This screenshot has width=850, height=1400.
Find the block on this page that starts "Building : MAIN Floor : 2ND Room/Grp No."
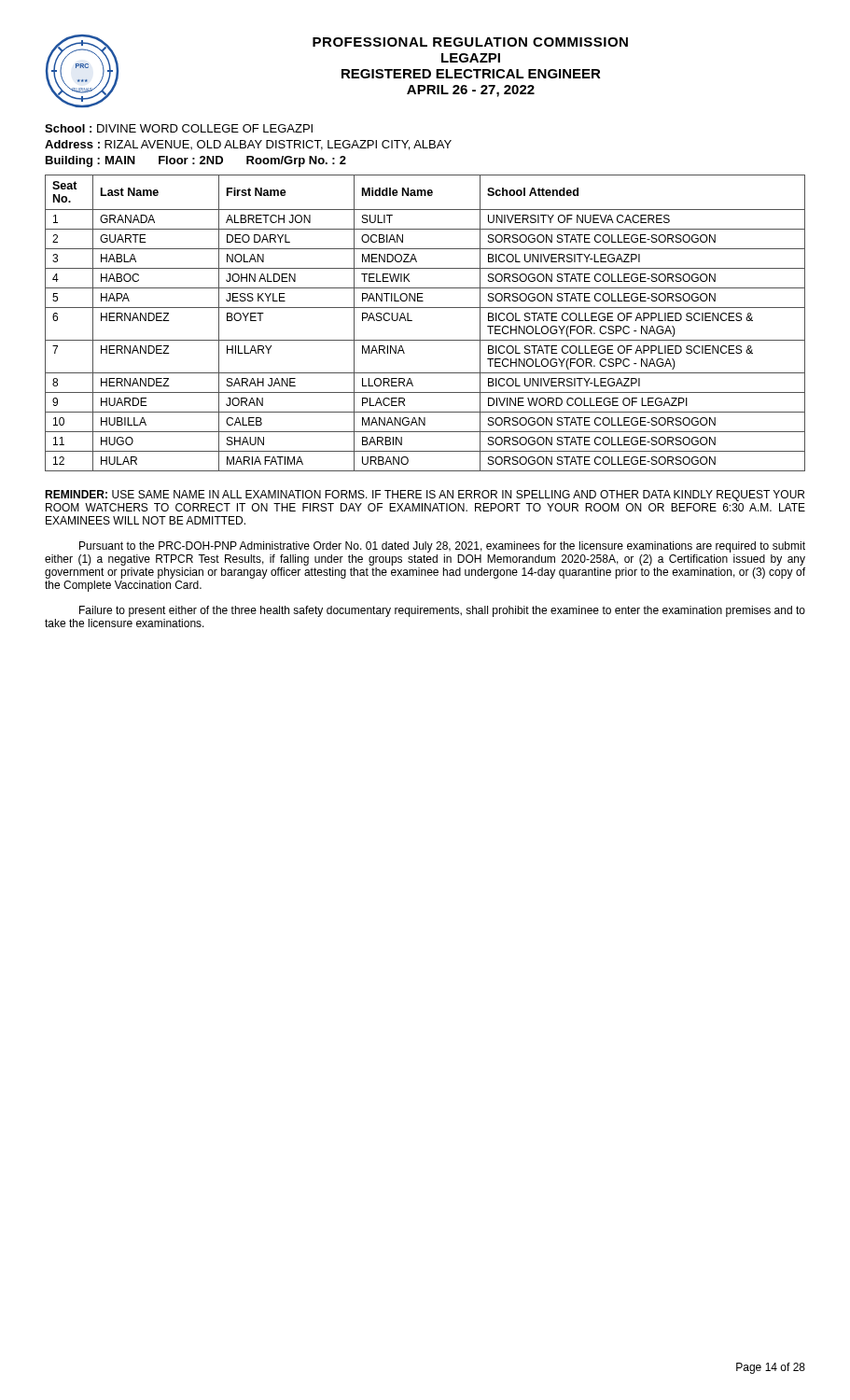tap(195, 160)
